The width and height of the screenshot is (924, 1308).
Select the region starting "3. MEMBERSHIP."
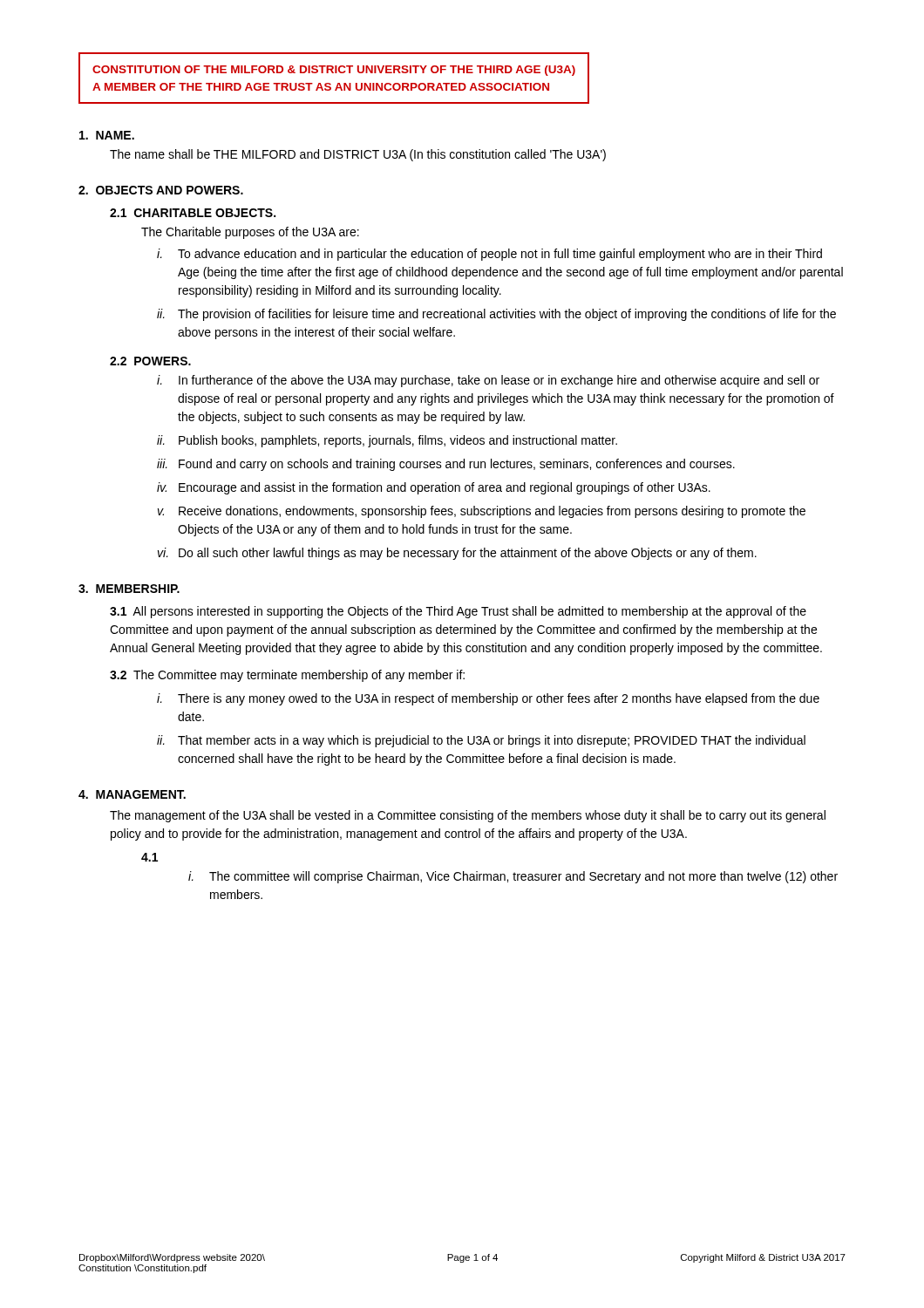129,589
